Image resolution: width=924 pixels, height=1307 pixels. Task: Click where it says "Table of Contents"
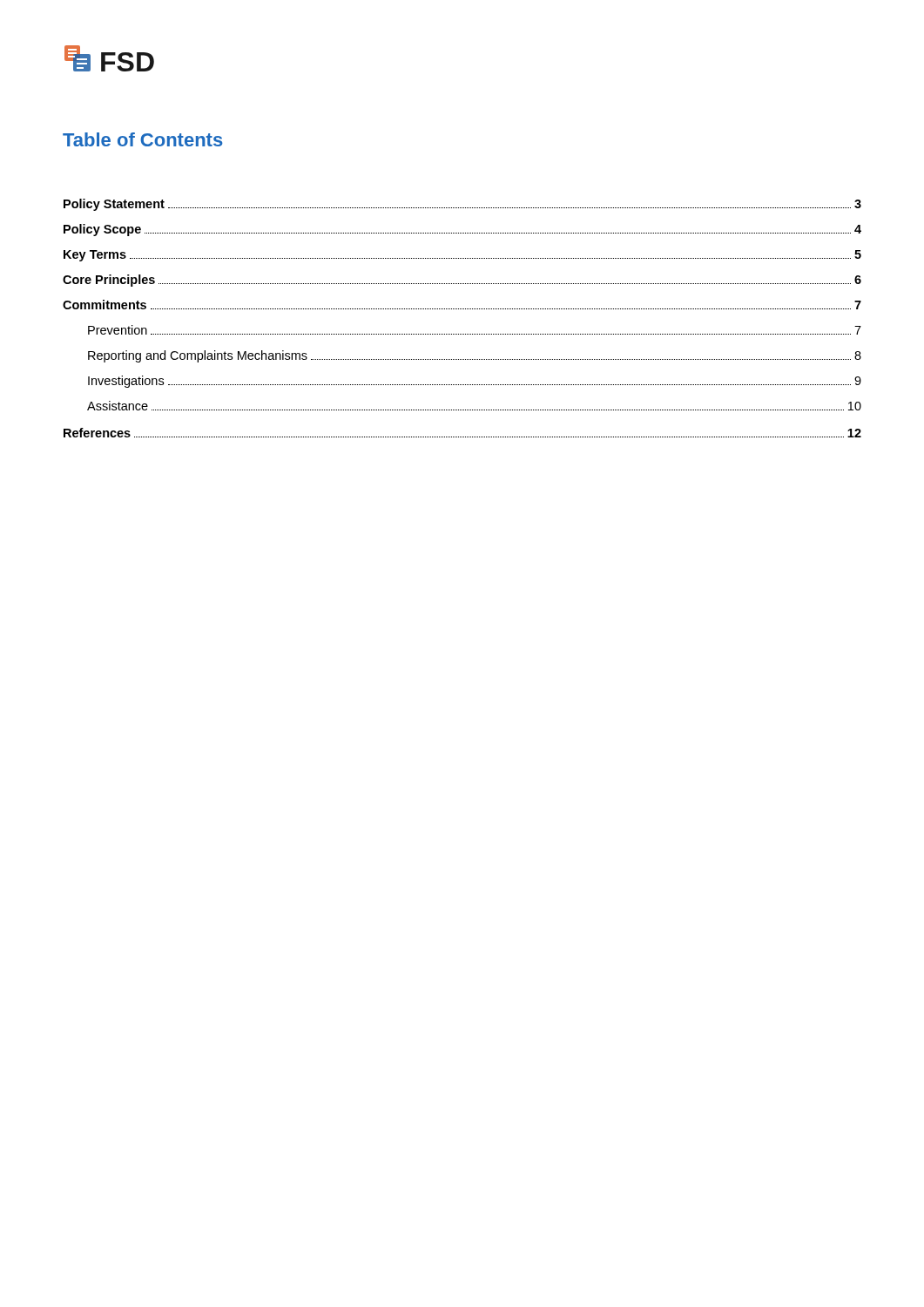tap(143, 140)
